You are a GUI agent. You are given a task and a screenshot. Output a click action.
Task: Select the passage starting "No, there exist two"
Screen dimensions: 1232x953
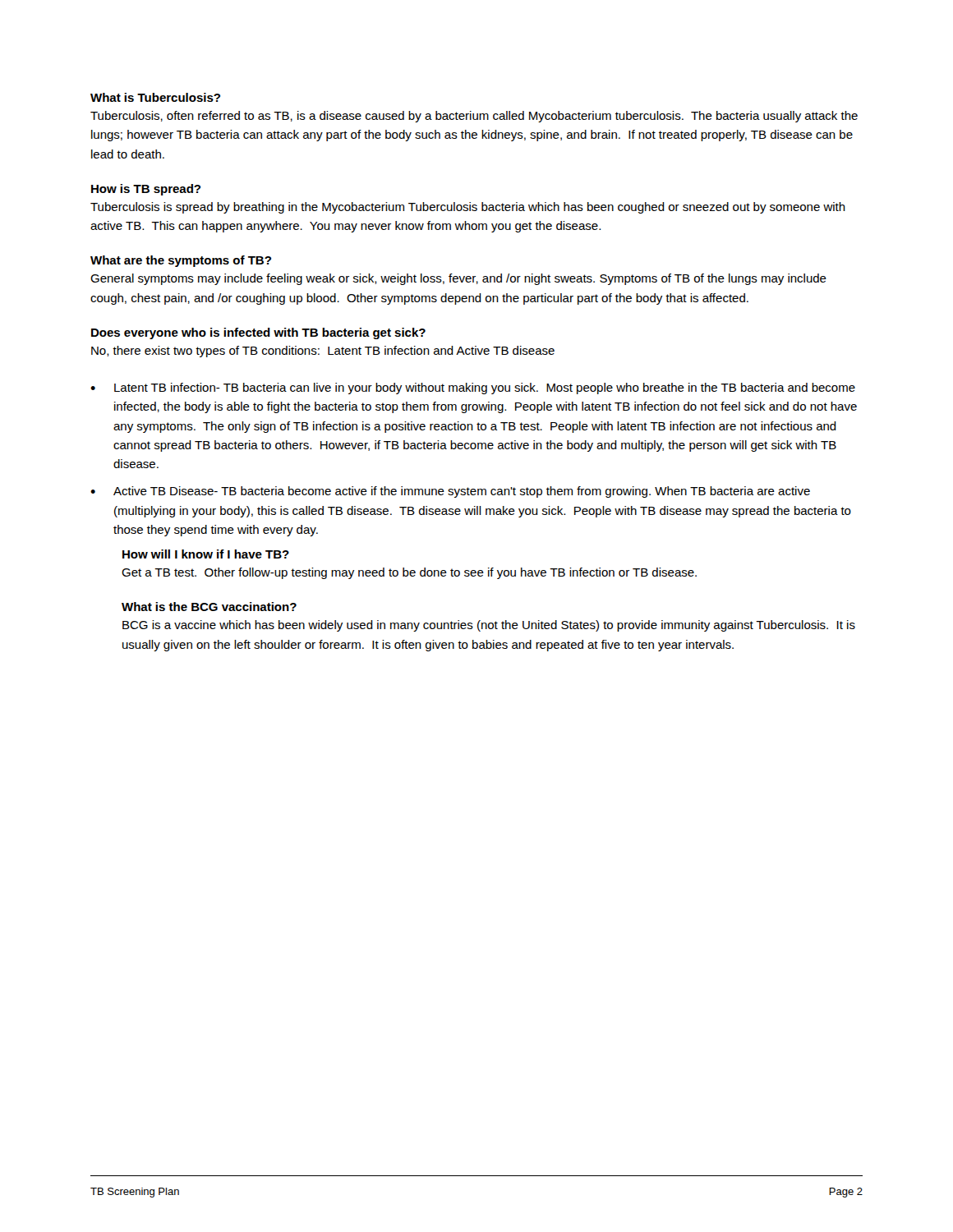[x=323, y=350]
